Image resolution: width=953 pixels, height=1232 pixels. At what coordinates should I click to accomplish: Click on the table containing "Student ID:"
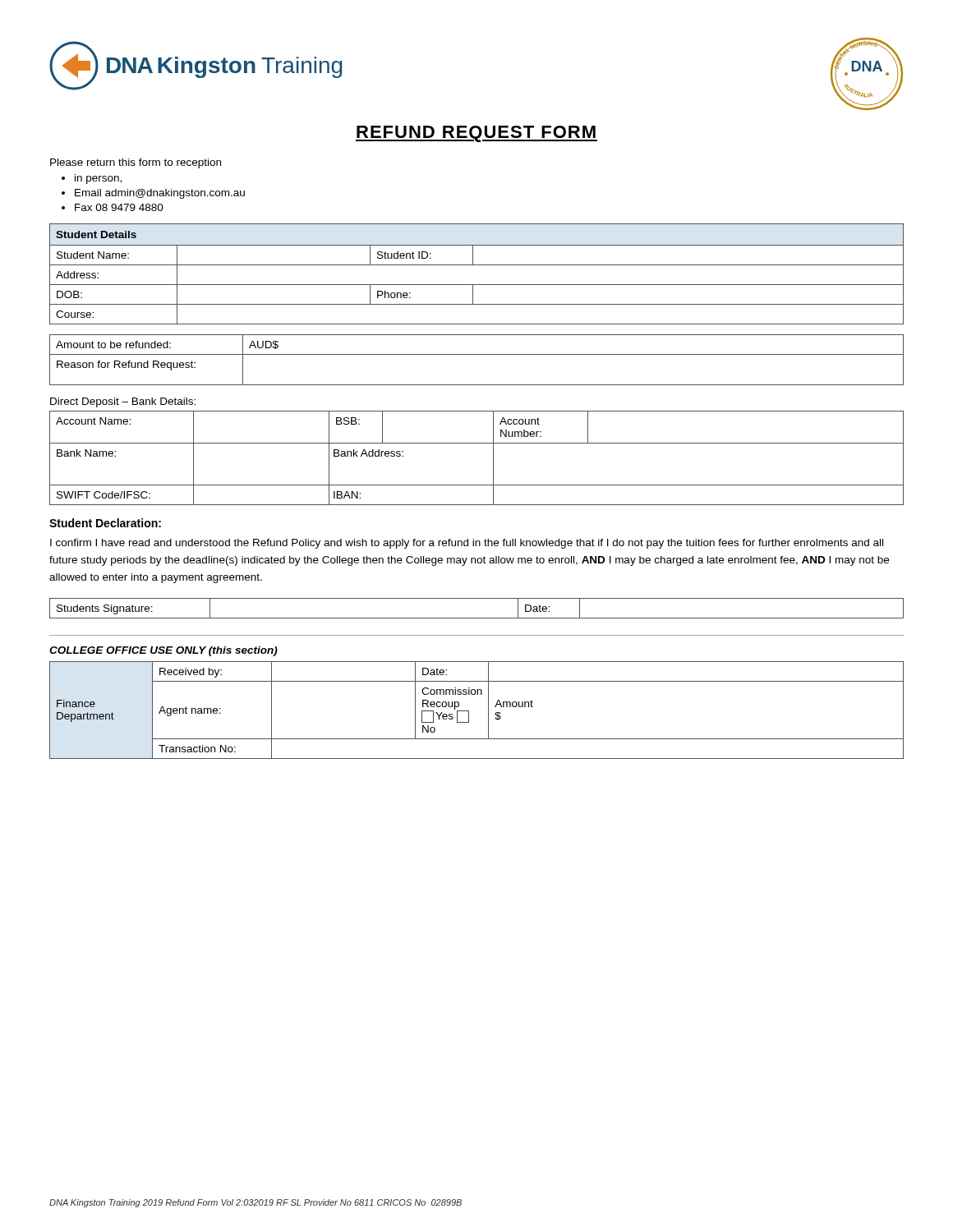coord(476,274)
